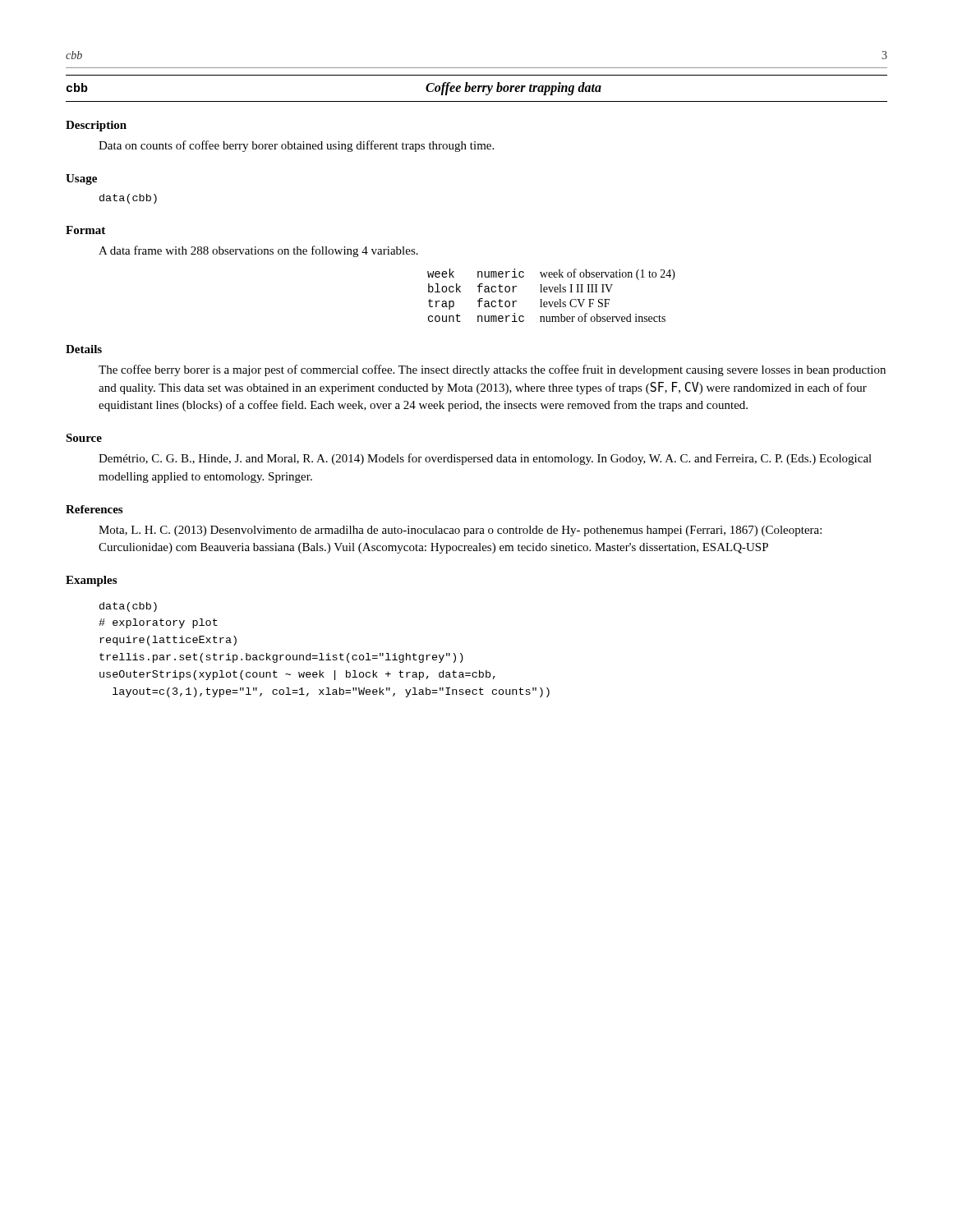Screen dimensions: 1232x953
Task: Point to the passage starting "Mota, L. H. C. (2013)"
Action: [461, 538]
